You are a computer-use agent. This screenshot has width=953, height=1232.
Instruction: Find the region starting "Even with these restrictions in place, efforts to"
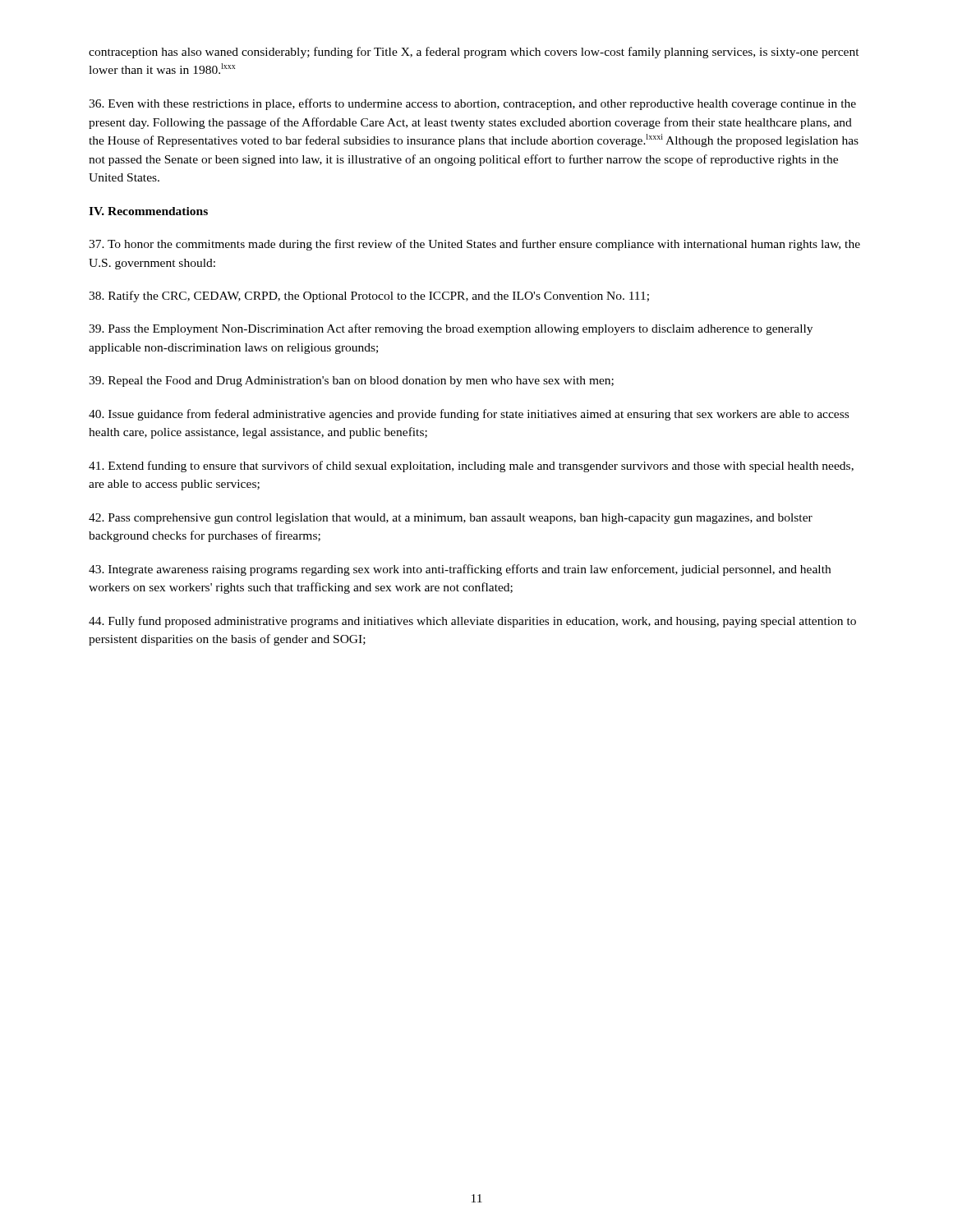click(x=474, y=140)
